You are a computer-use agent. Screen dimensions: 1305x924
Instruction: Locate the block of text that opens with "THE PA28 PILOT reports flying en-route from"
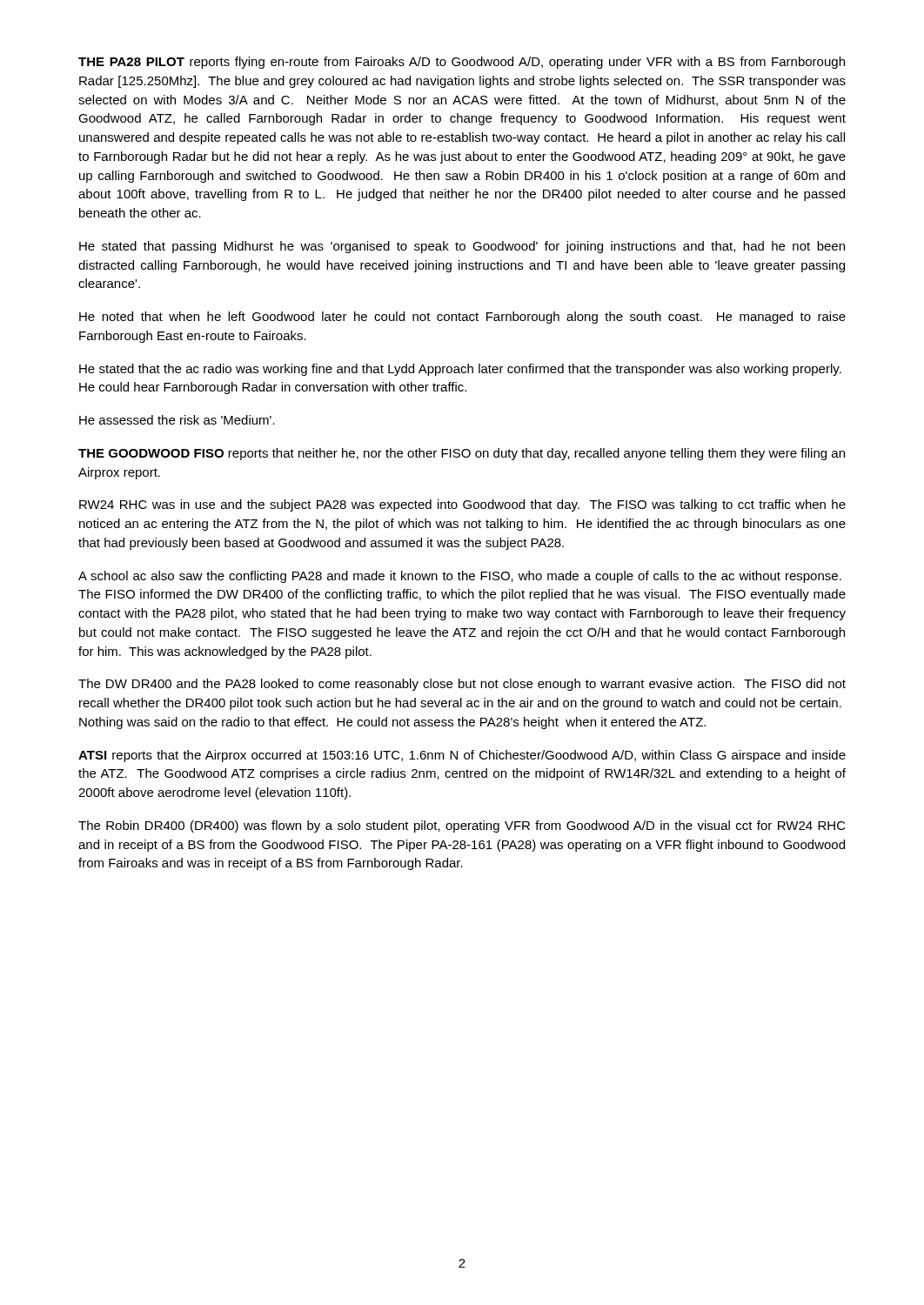[462, 137]
